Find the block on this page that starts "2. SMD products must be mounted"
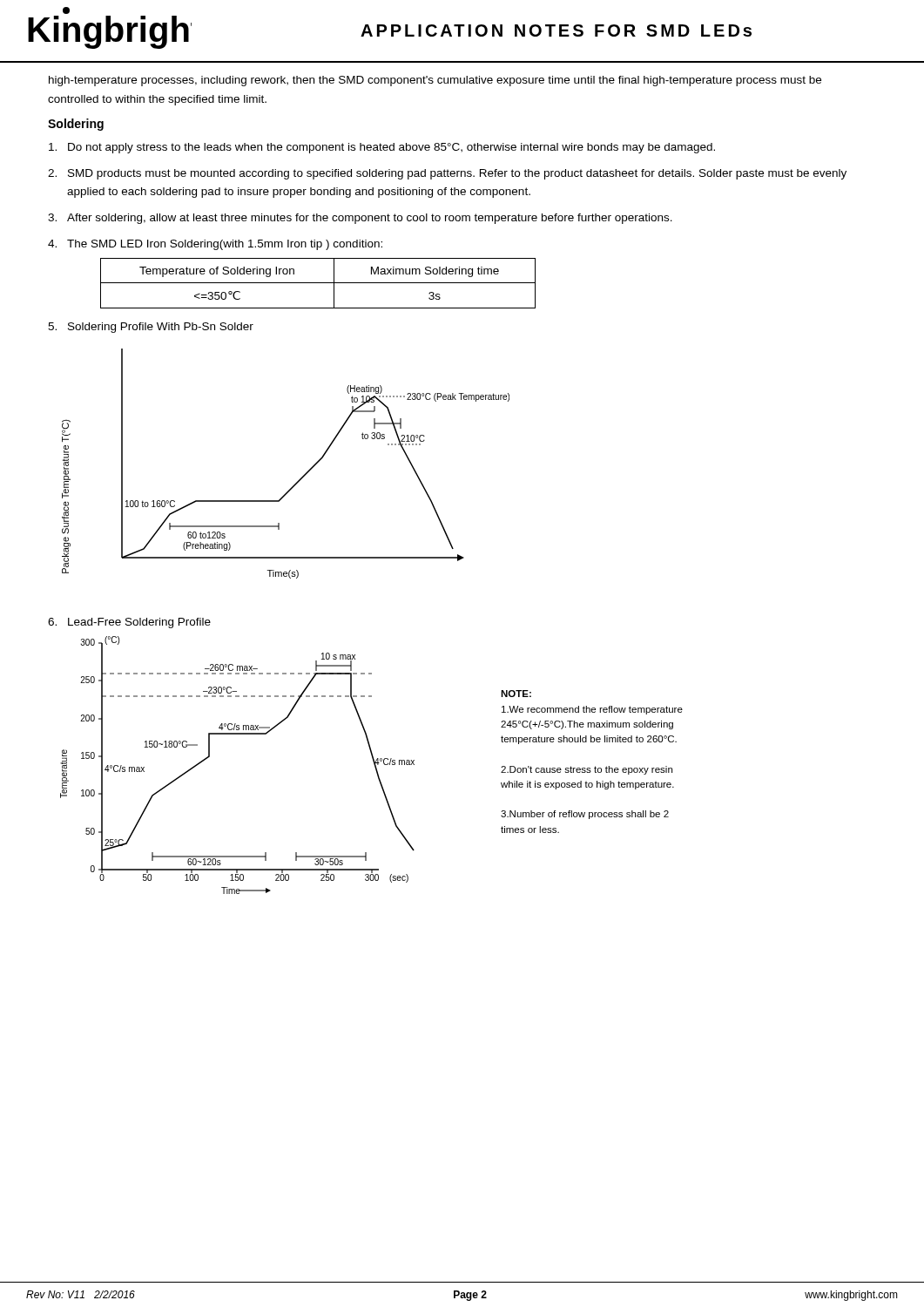924x1307 pixels. pos(462,182)
